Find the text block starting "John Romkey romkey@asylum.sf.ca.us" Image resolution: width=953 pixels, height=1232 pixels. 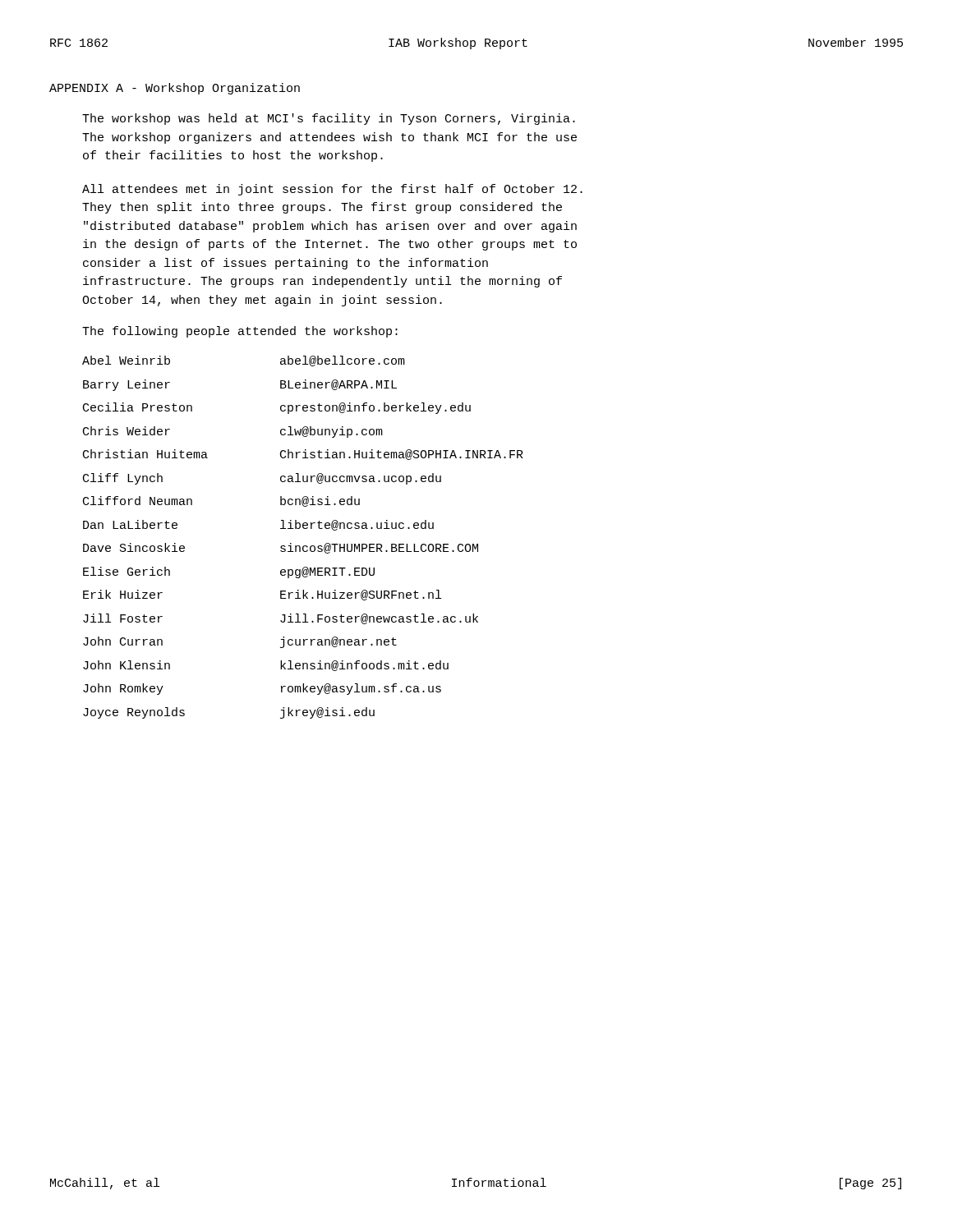(123, 689)
